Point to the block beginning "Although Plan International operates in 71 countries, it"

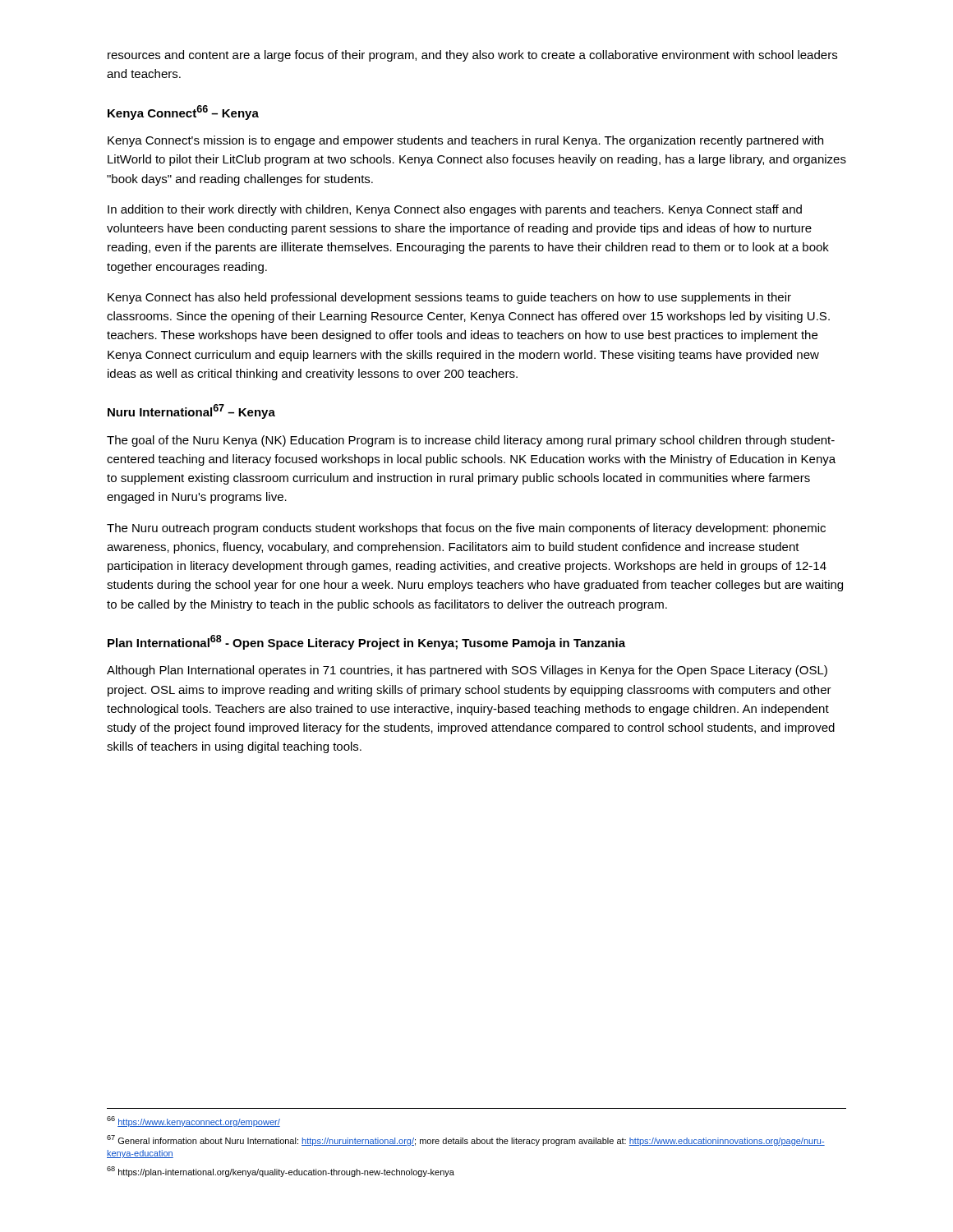click(471, 708)
